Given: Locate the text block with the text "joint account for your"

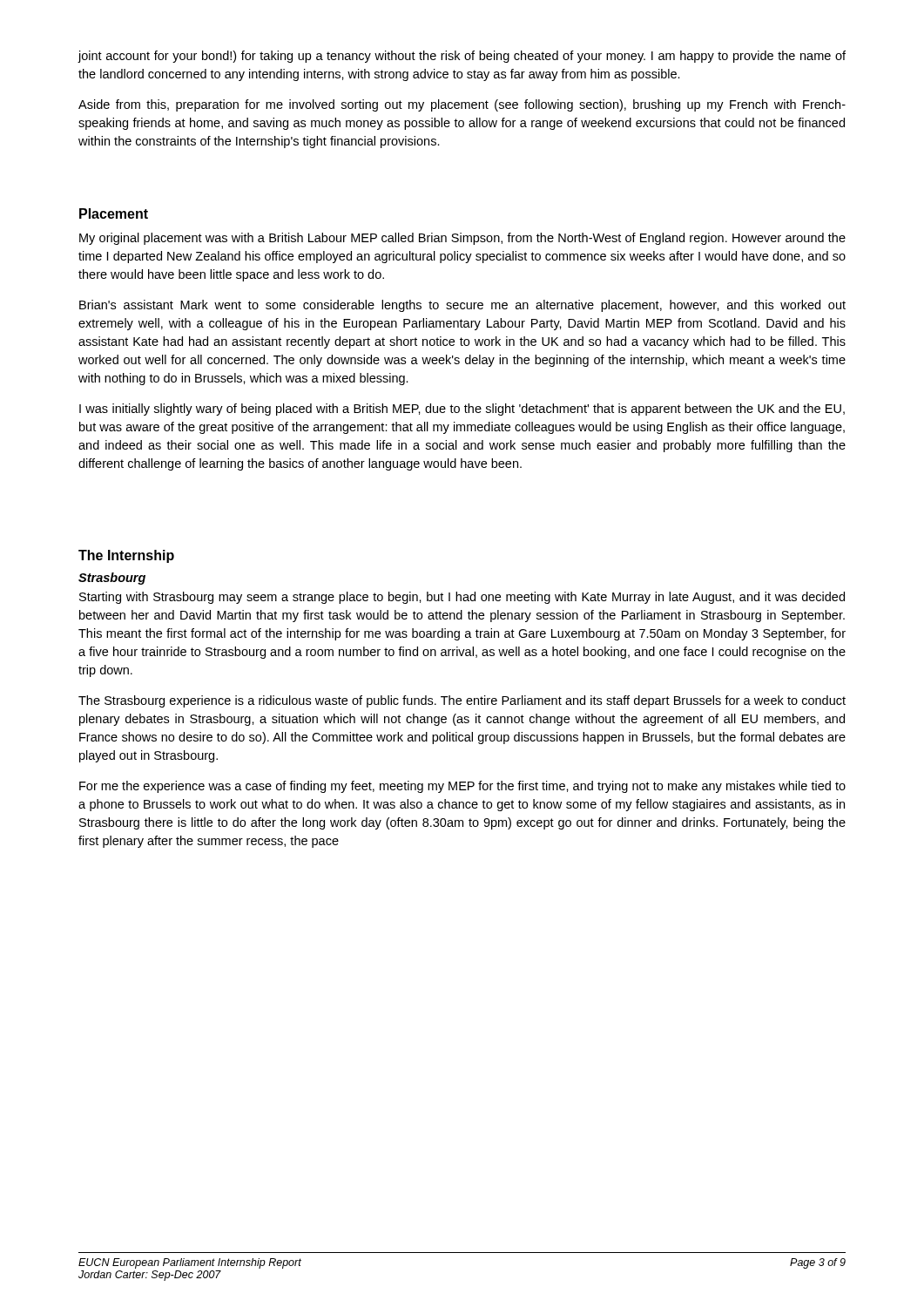Looking at the screenshot, I should (x=462, y=65).
